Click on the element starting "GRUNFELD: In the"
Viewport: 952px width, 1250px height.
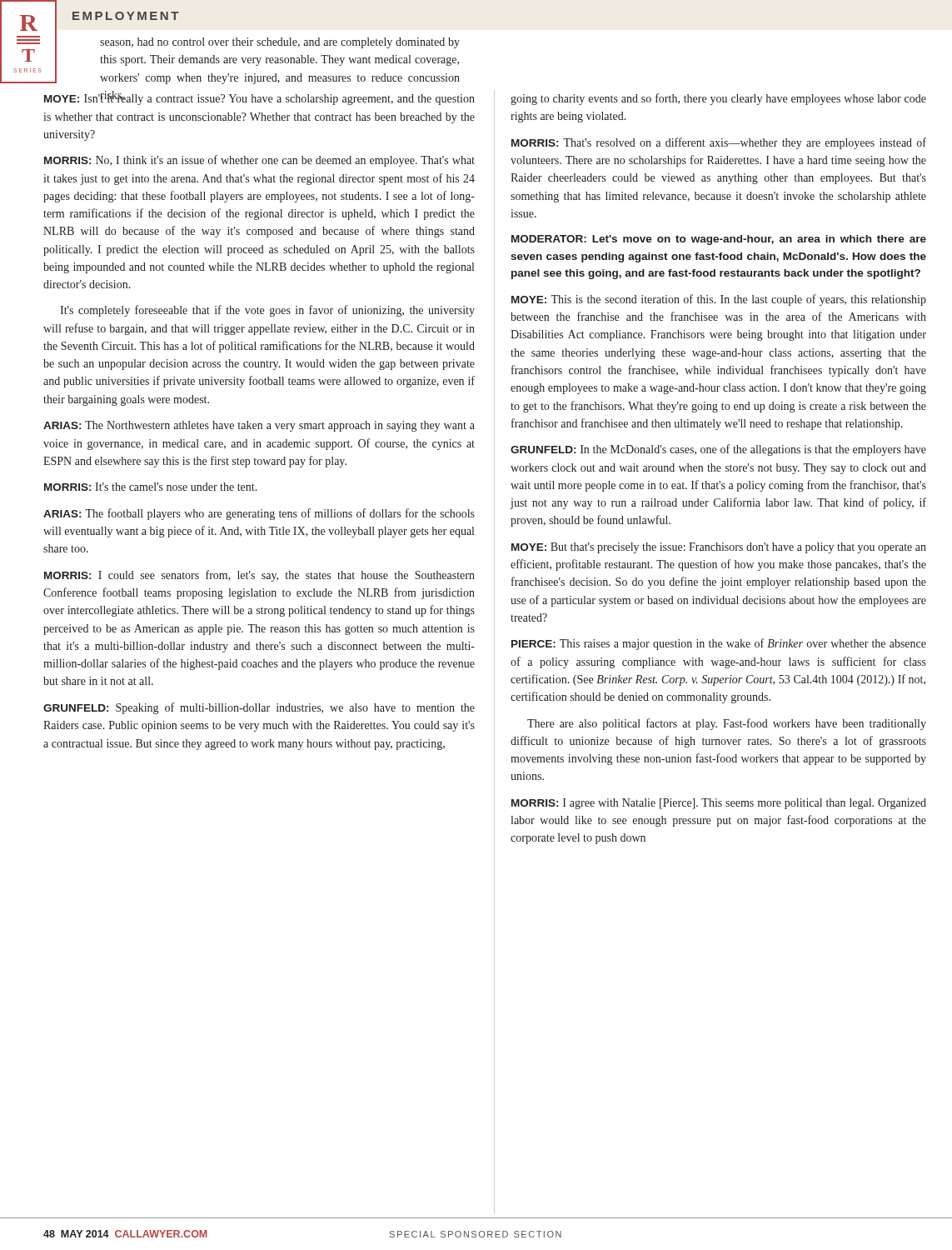(x=718, y=485)
